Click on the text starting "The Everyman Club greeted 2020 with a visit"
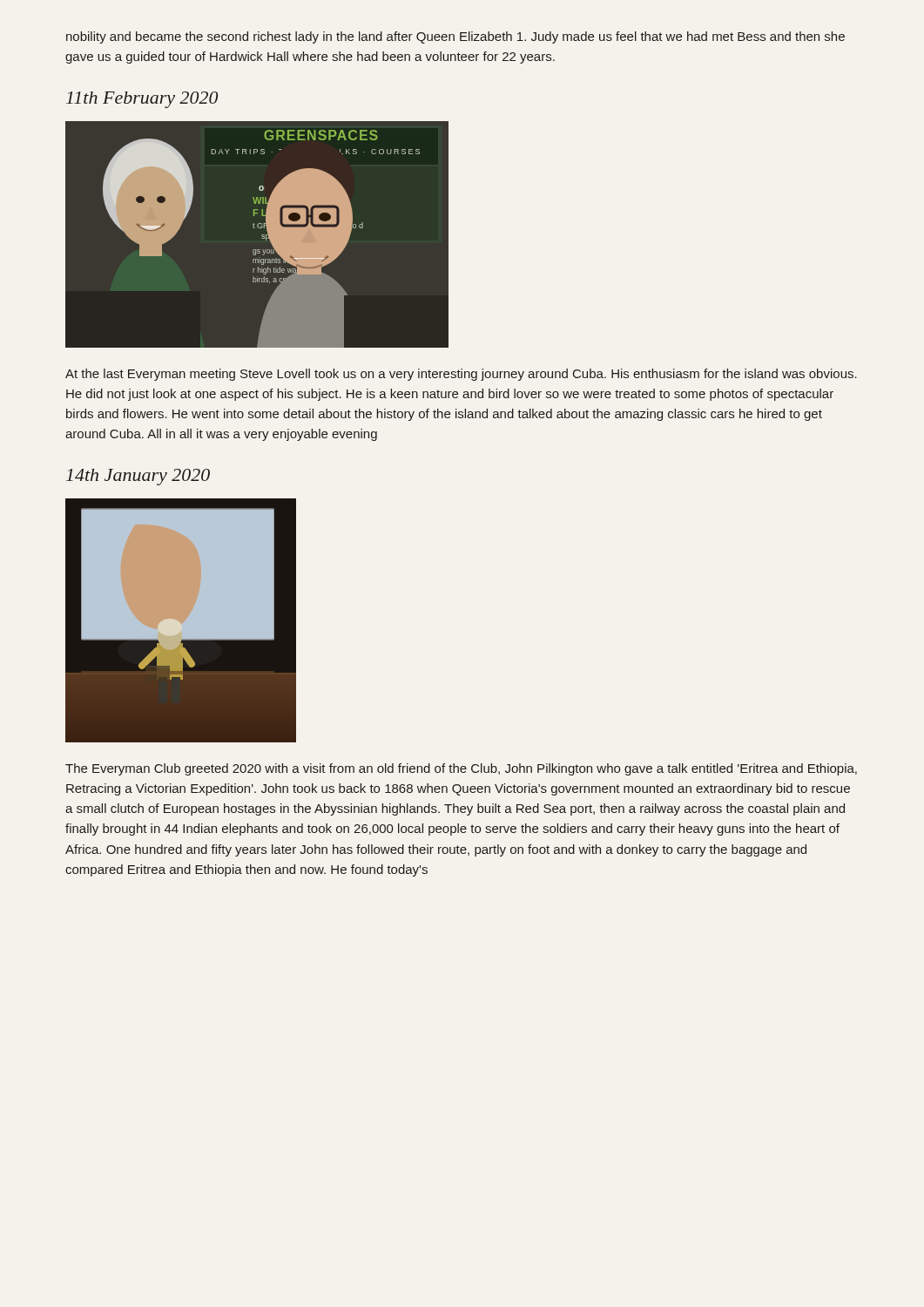Viewport: 924px width, 1307px height. (x=462, y=818)
